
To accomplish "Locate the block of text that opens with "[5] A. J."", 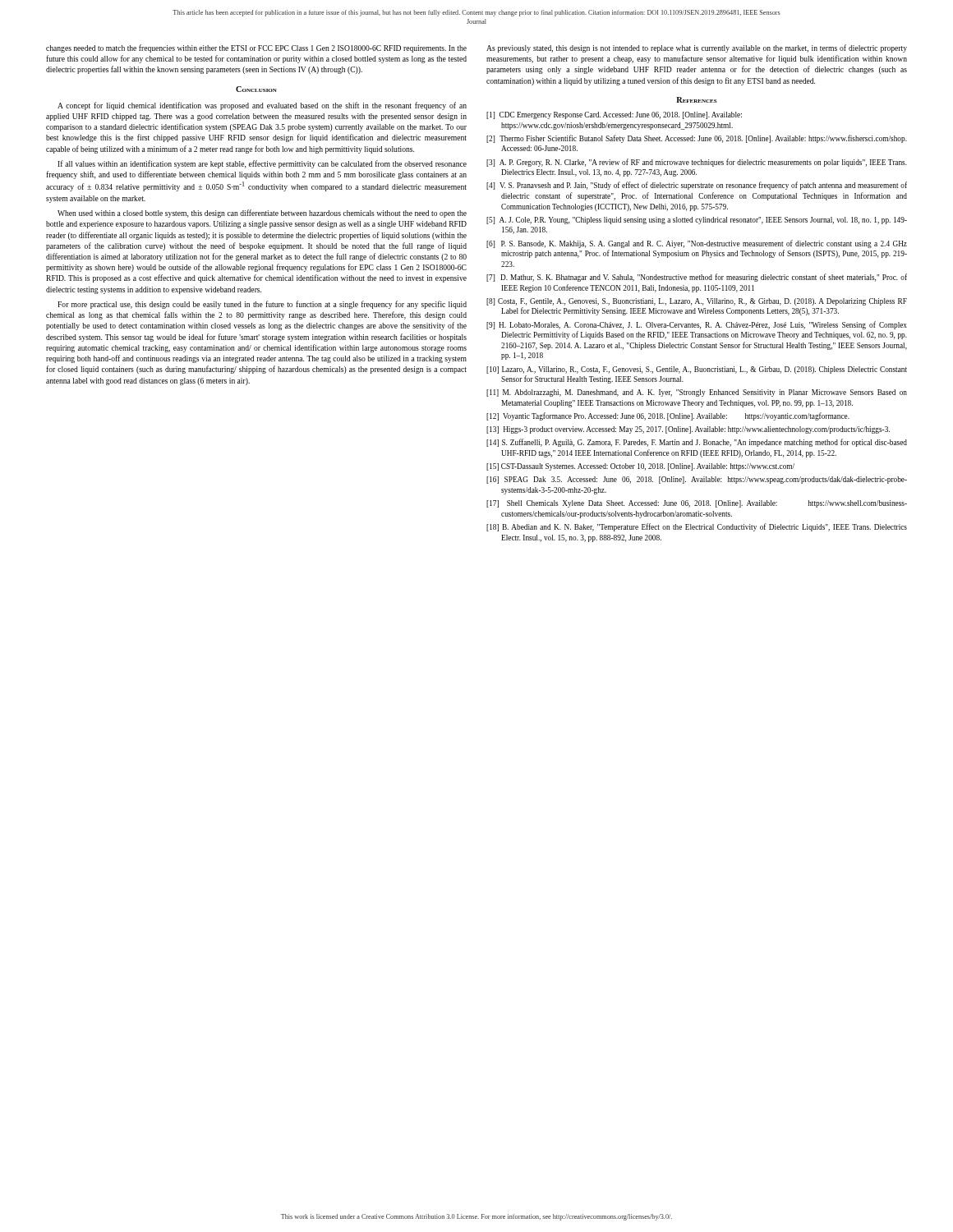I will [697, 225].
